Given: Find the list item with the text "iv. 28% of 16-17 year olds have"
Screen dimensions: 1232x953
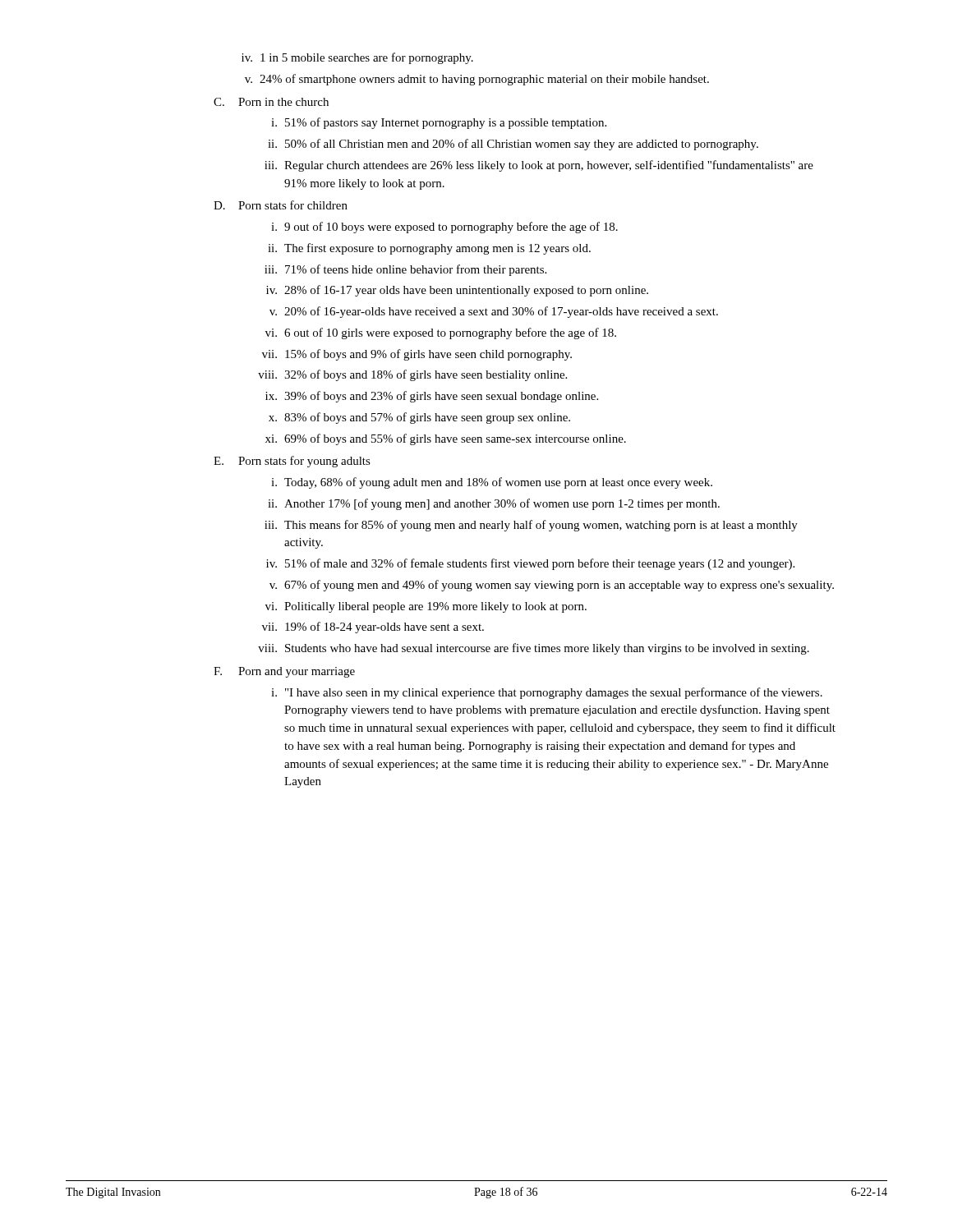Looking at the screenshot, I should (x=538, y=291).
